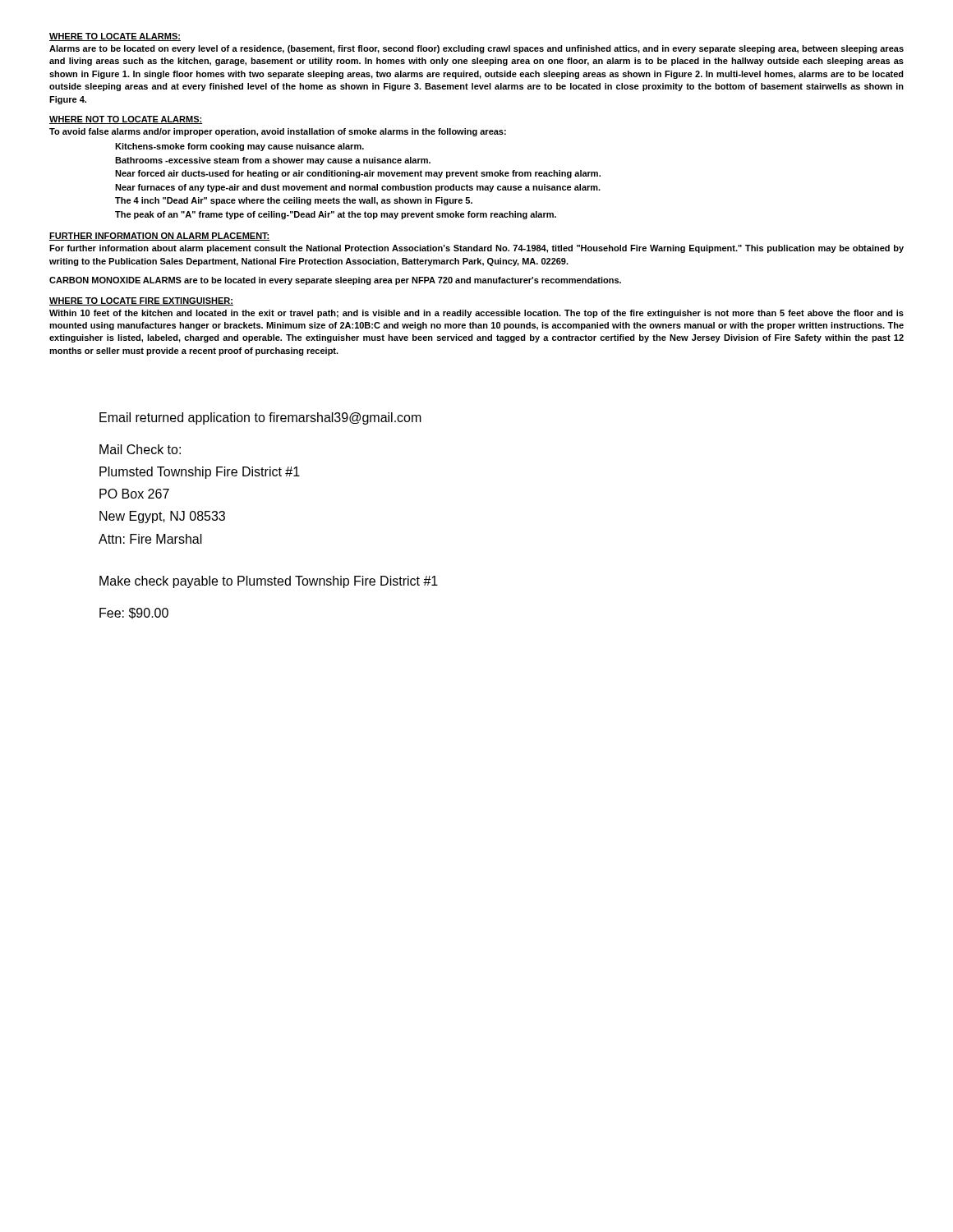Image resolution: width=953 pixels, height=1232 pixels.
Task: Locate the text block with the text "Within 10 feet of the kitchen and located"
Action: [476, 332]
